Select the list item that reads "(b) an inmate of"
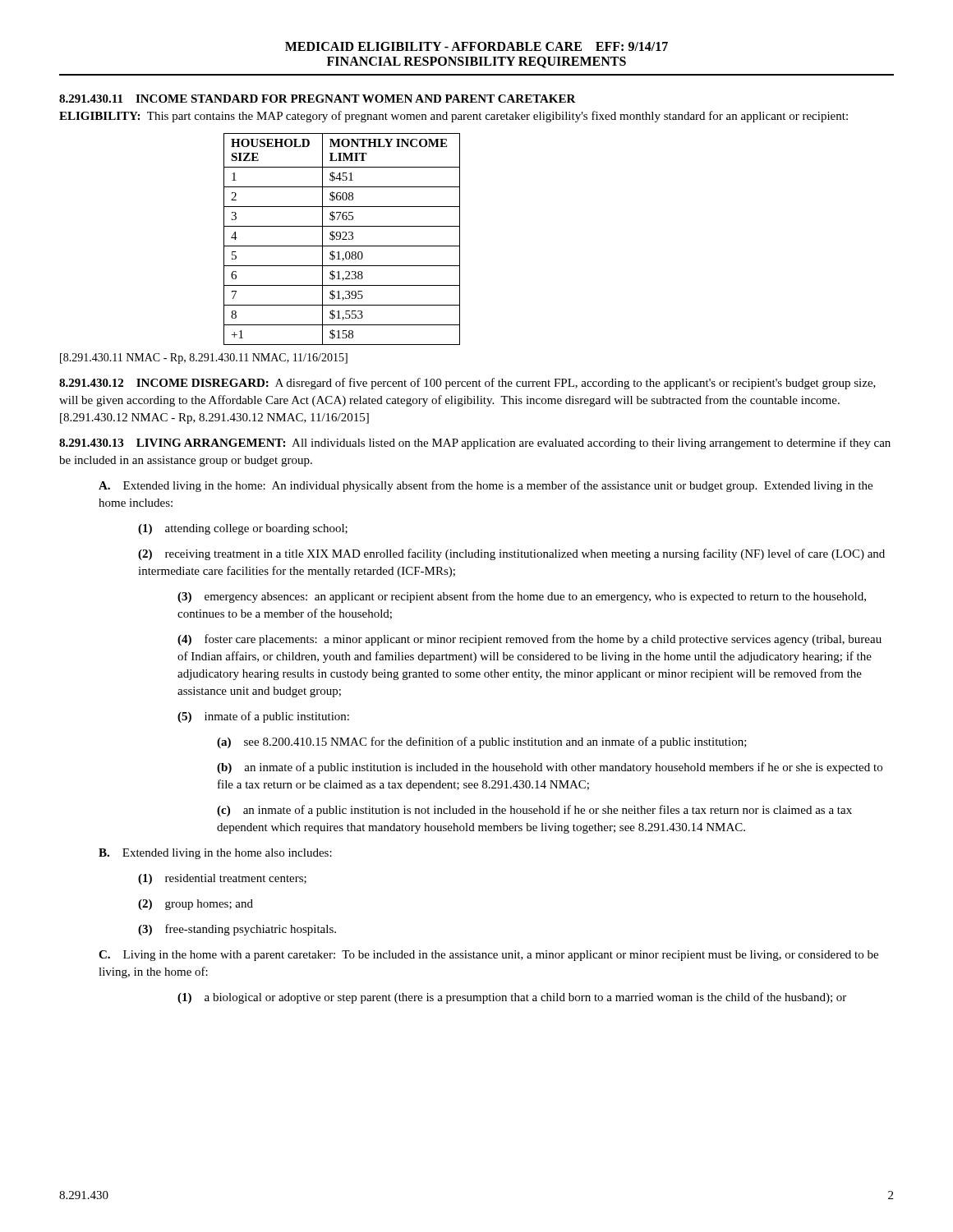The image size is (953, 1232). (555, 776)
